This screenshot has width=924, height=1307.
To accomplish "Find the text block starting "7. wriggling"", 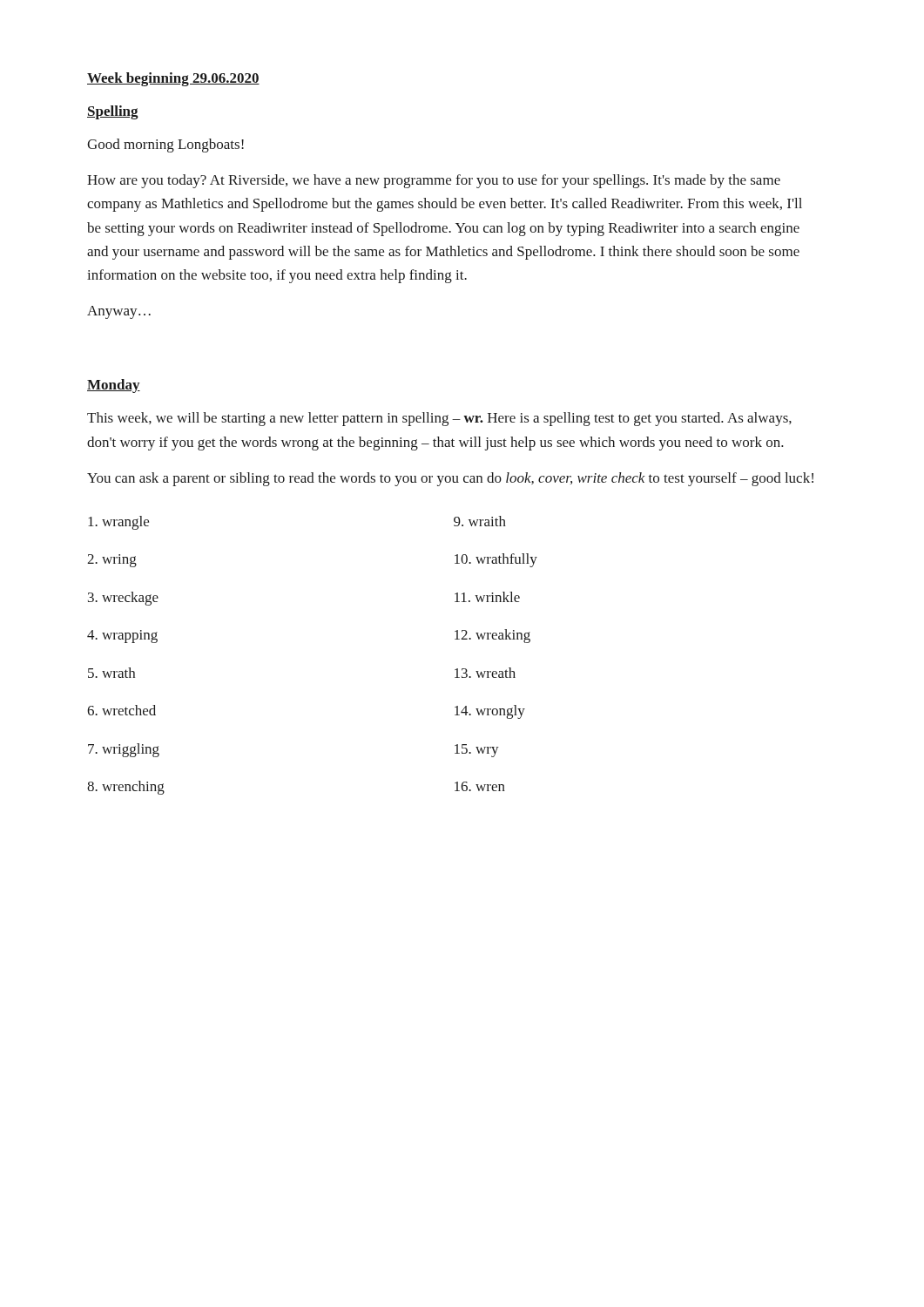I will pos(123,749).
